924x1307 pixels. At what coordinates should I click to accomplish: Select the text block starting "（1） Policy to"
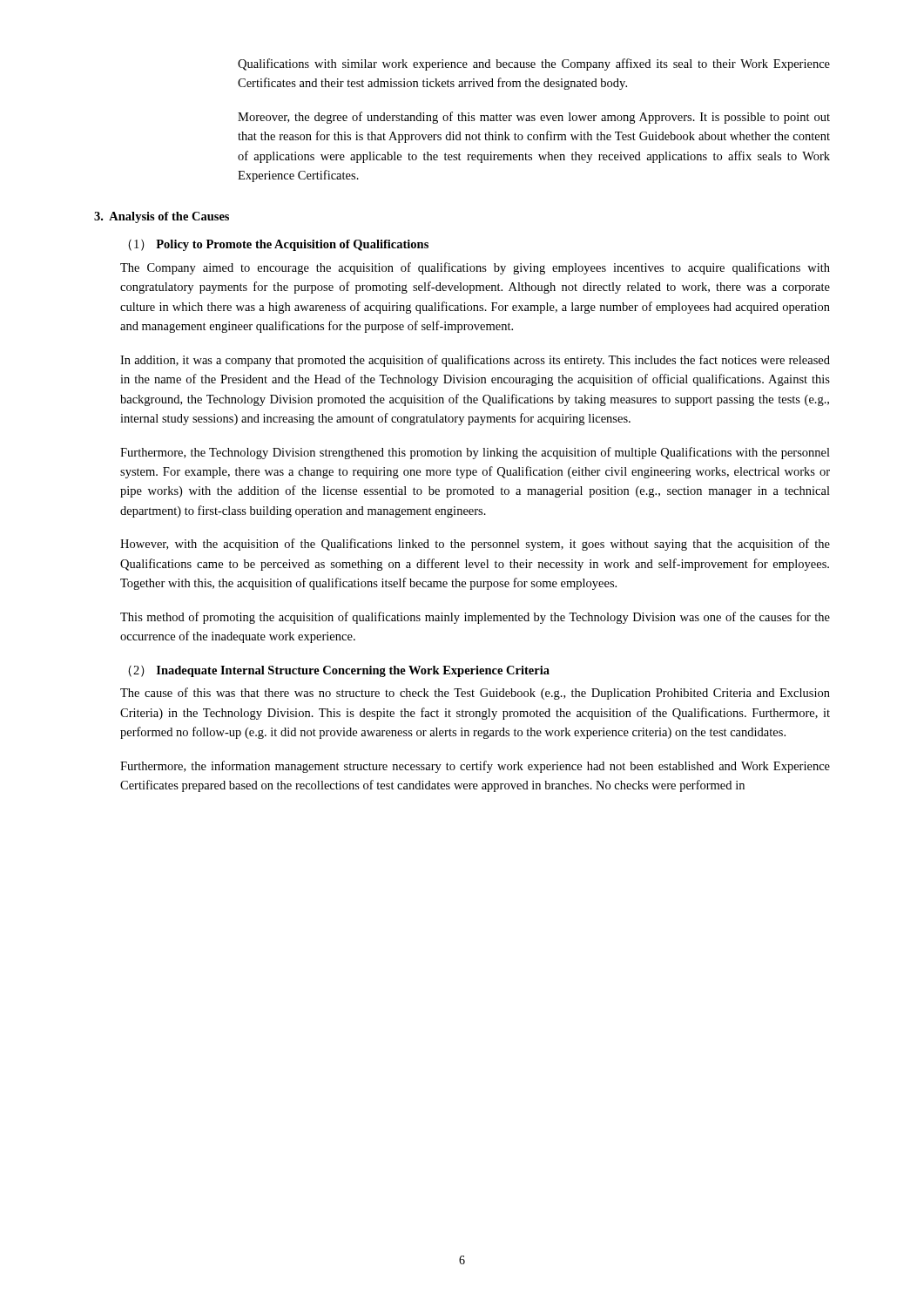pyautogui.click(x=274, y=244)
